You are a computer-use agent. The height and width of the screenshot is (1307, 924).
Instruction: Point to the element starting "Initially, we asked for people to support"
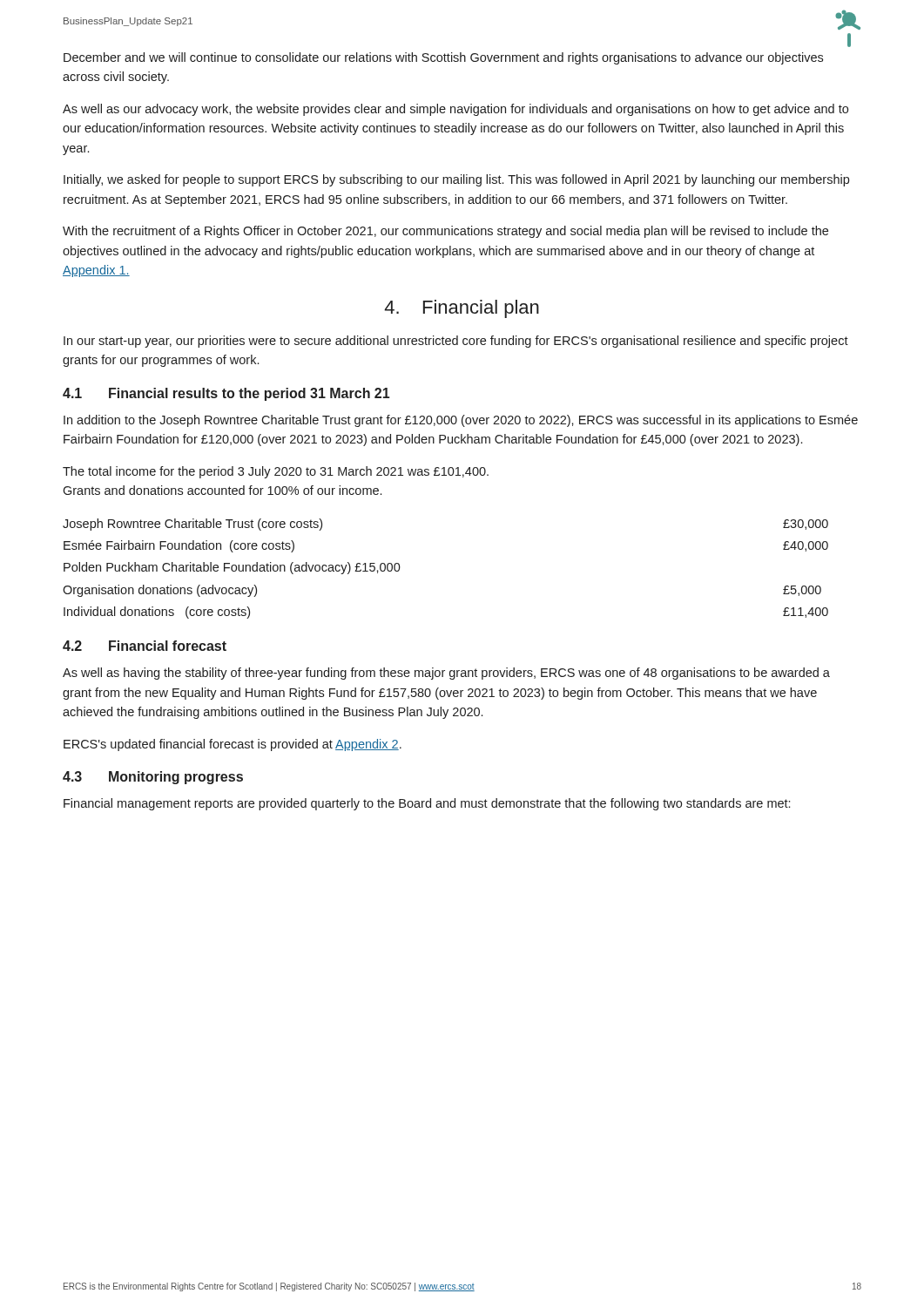(462, 190)
